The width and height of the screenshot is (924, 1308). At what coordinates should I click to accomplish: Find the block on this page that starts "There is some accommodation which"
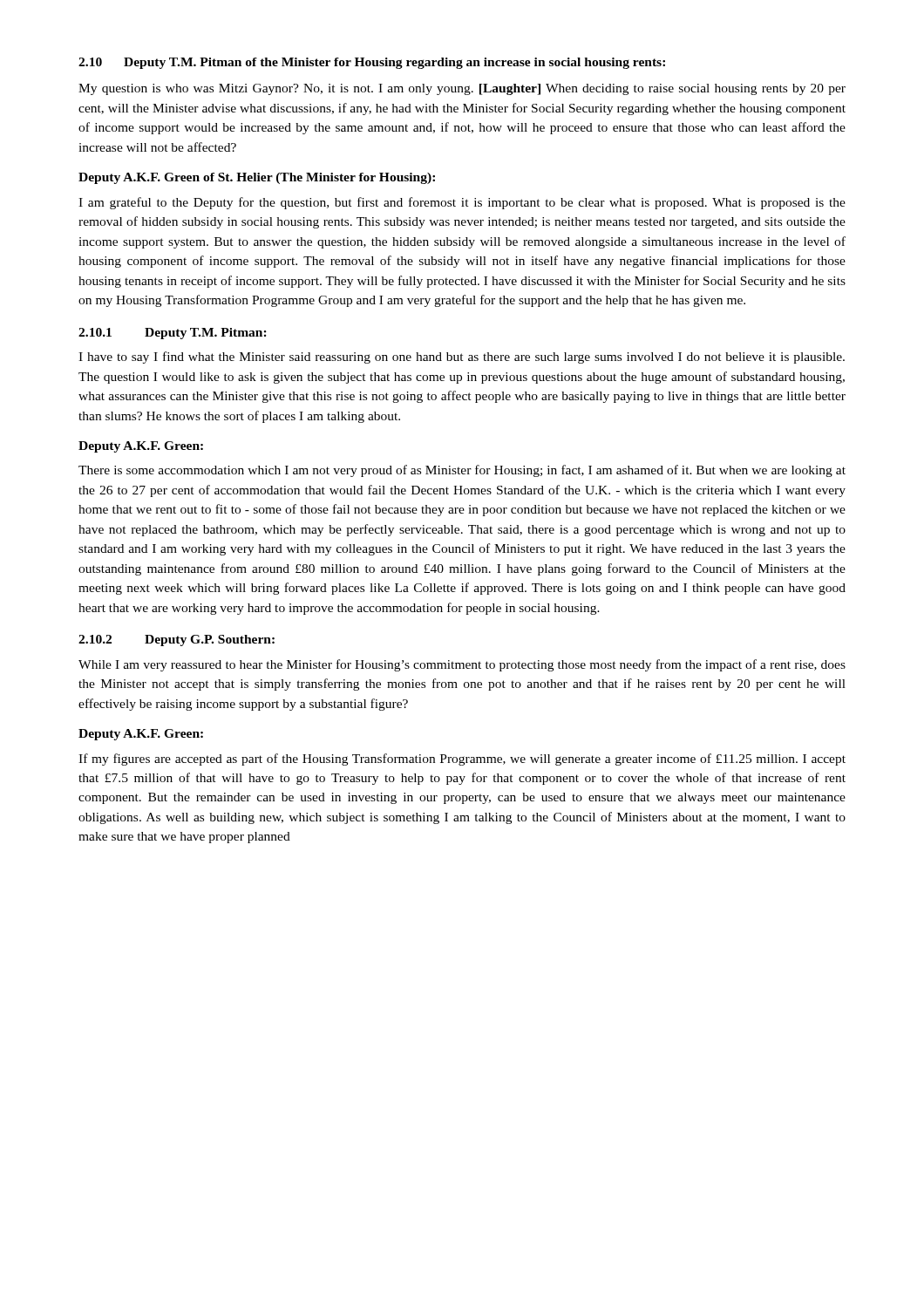click(462, 539)
